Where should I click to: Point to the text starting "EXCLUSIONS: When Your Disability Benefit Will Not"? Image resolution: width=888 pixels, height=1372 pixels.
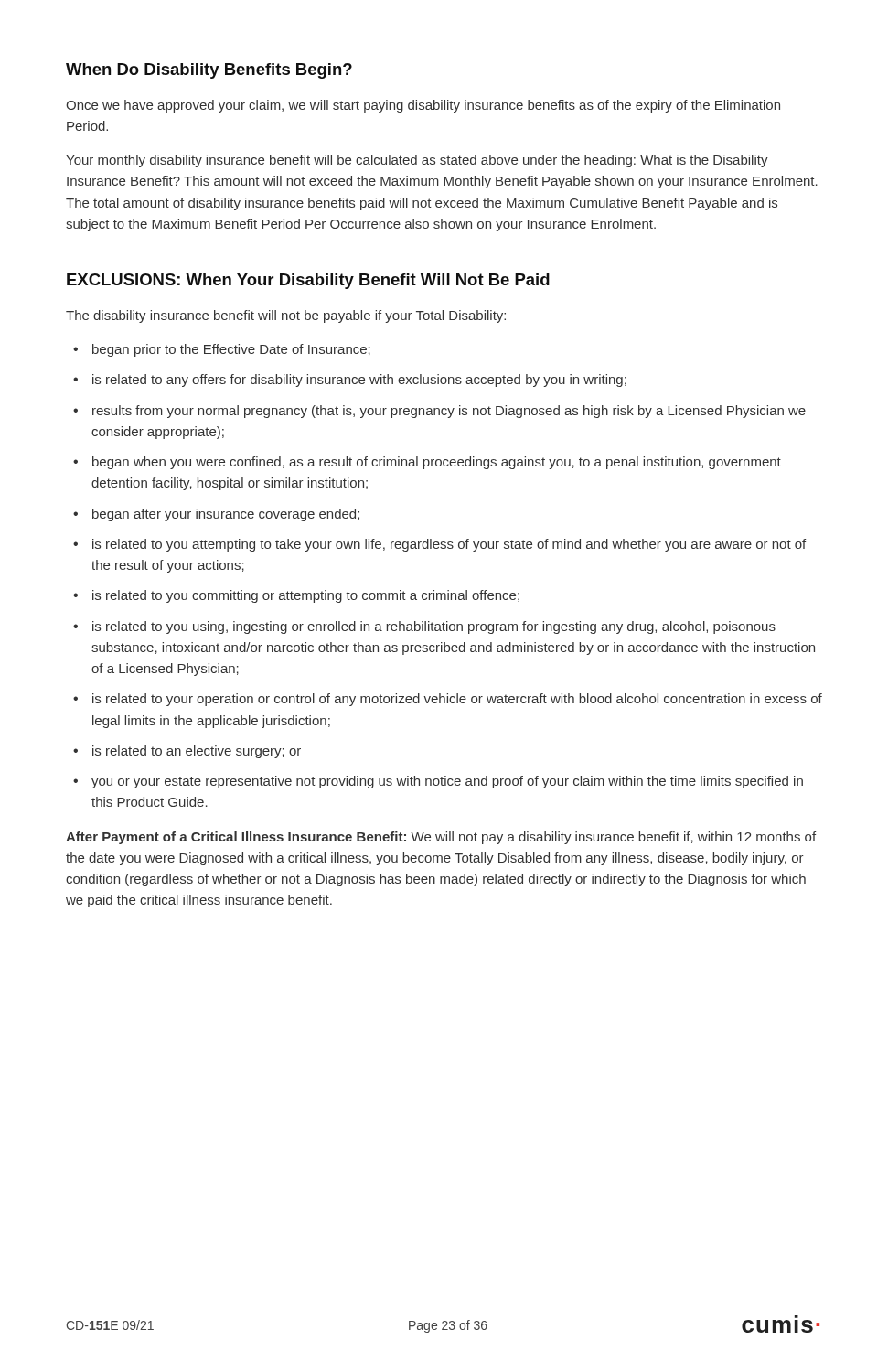[x=444, y=280]
